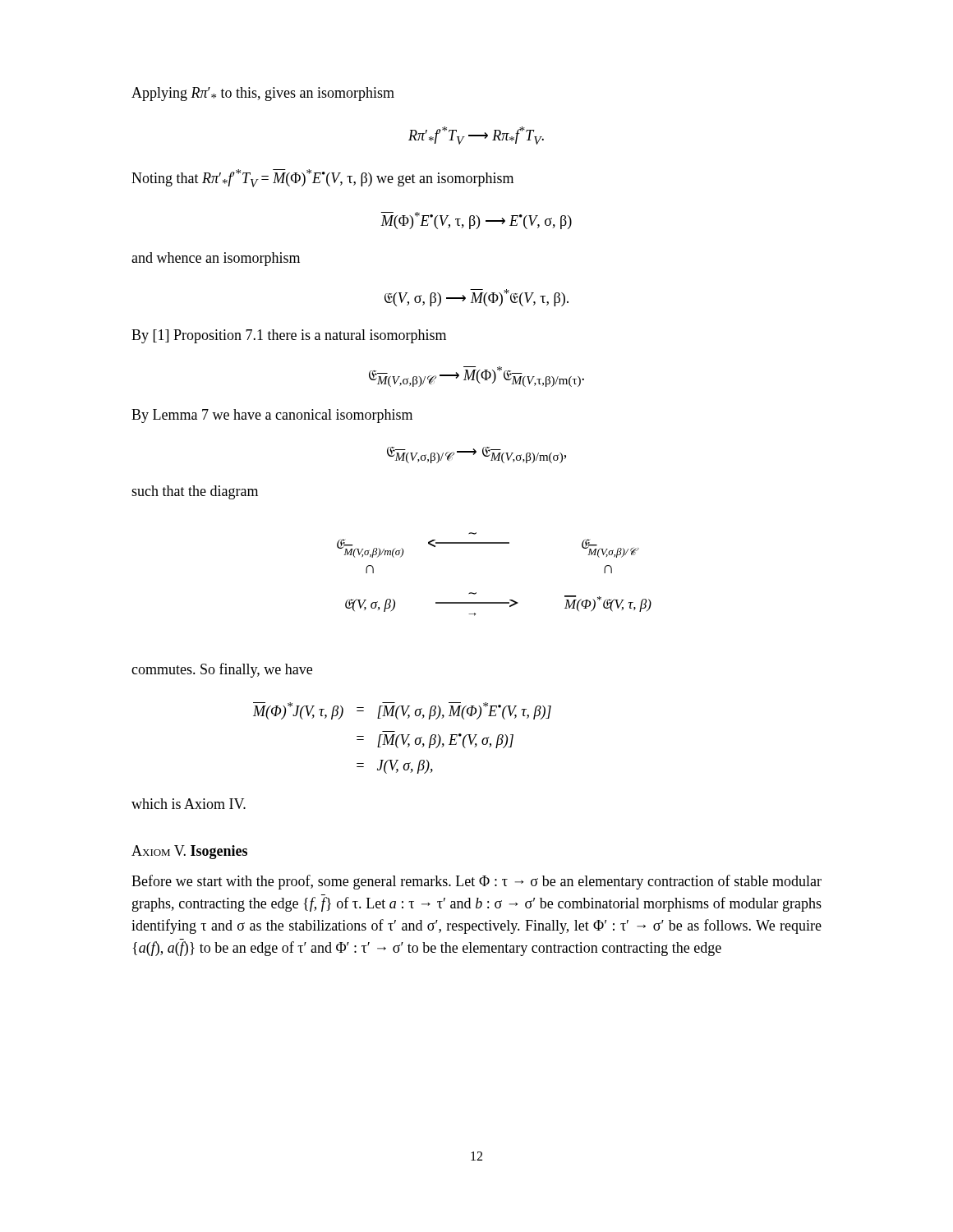Screen dimensions: 1232x953
Task: Select the passage starting "By Lemma 7 we have"
Action: click(x=272, y=415)
